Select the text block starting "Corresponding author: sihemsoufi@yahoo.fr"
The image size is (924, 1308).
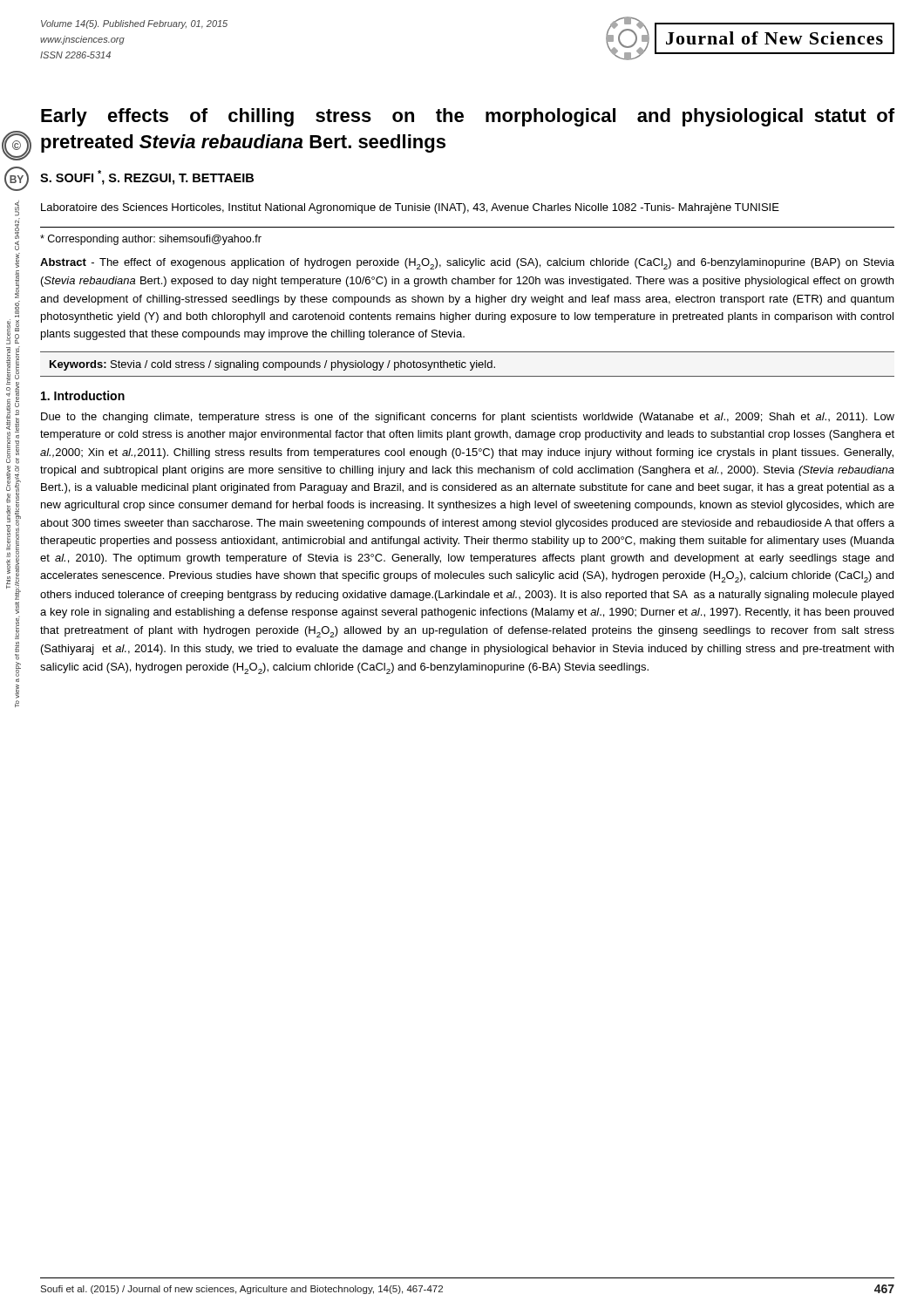[151, 239]
